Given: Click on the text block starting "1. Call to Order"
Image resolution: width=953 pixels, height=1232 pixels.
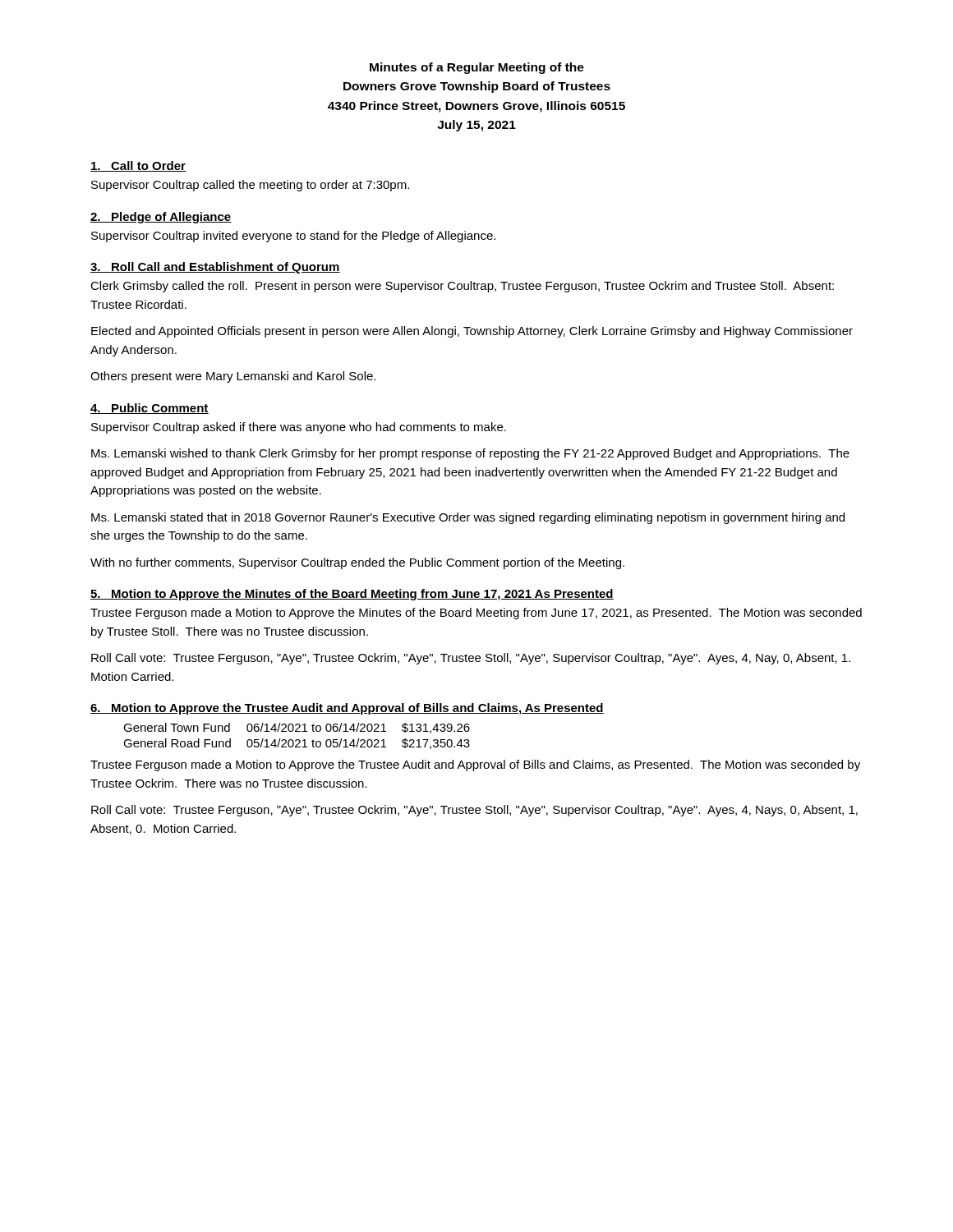Looking at the screenshot, I should [138, 166].
